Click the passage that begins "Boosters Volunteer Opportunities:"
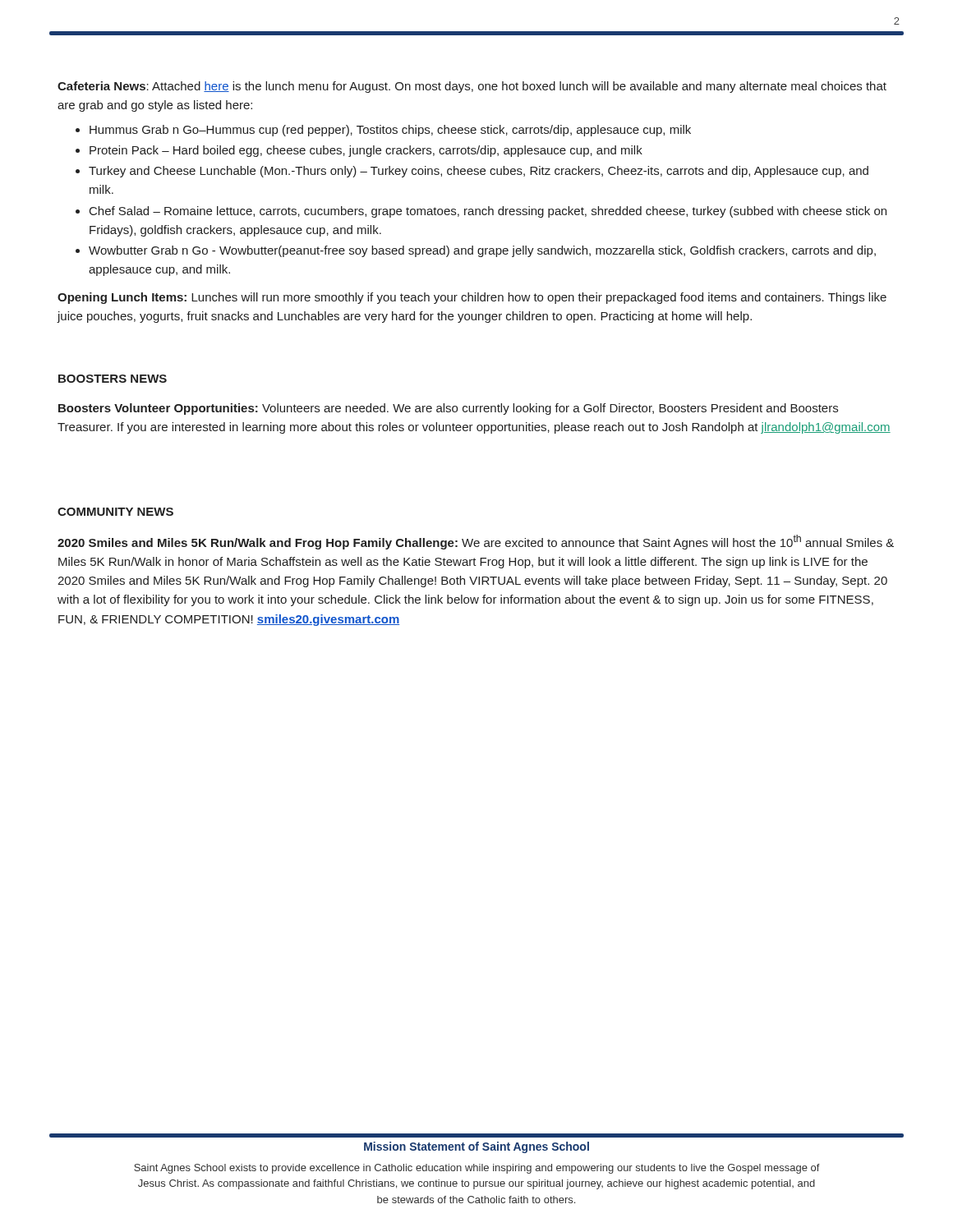 coord(474,417)
